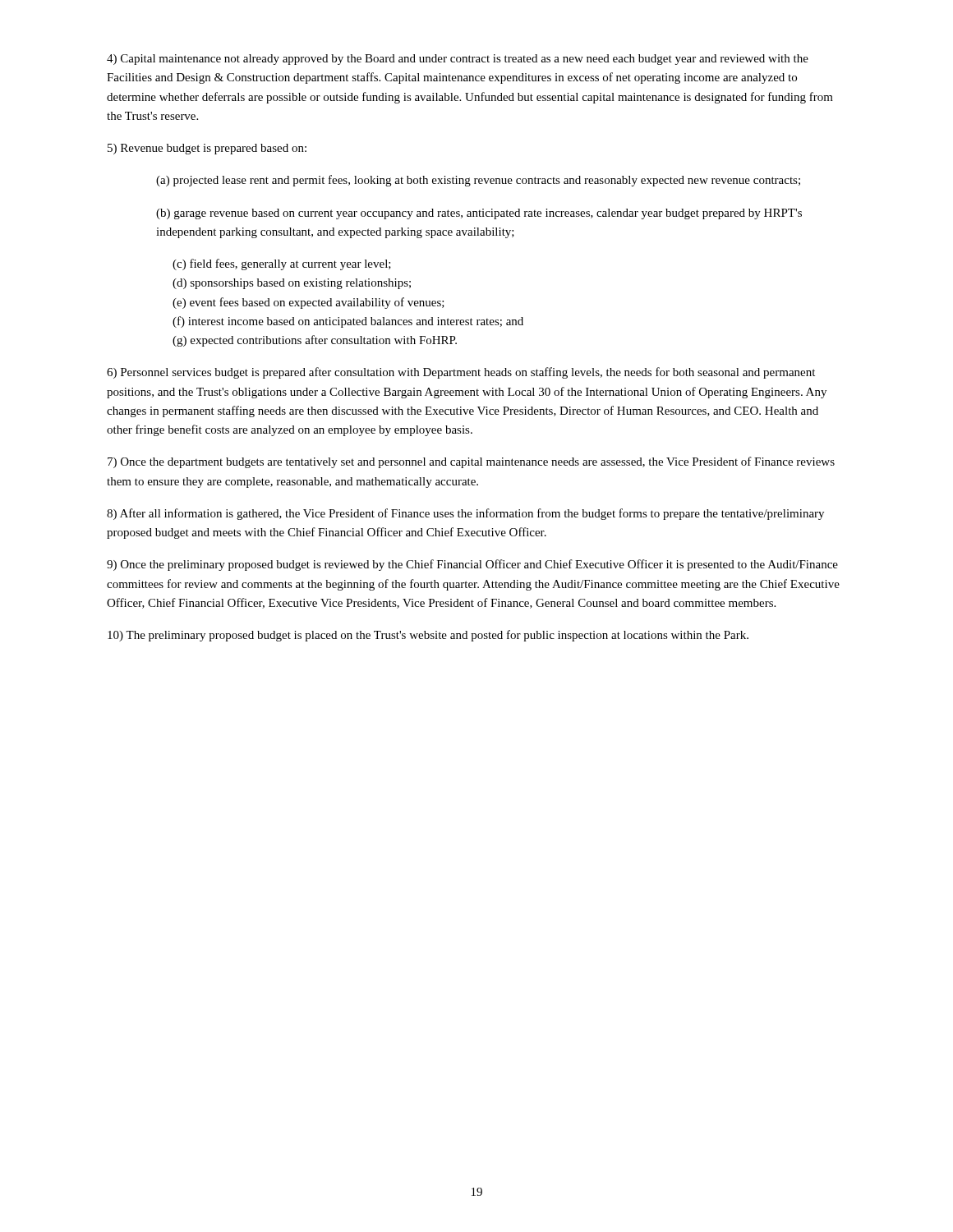Click the passage that begins "(c) field fees, generally at"
Image resolution: width=953 pixels, height=1232 pixels.
pos(282,264)
